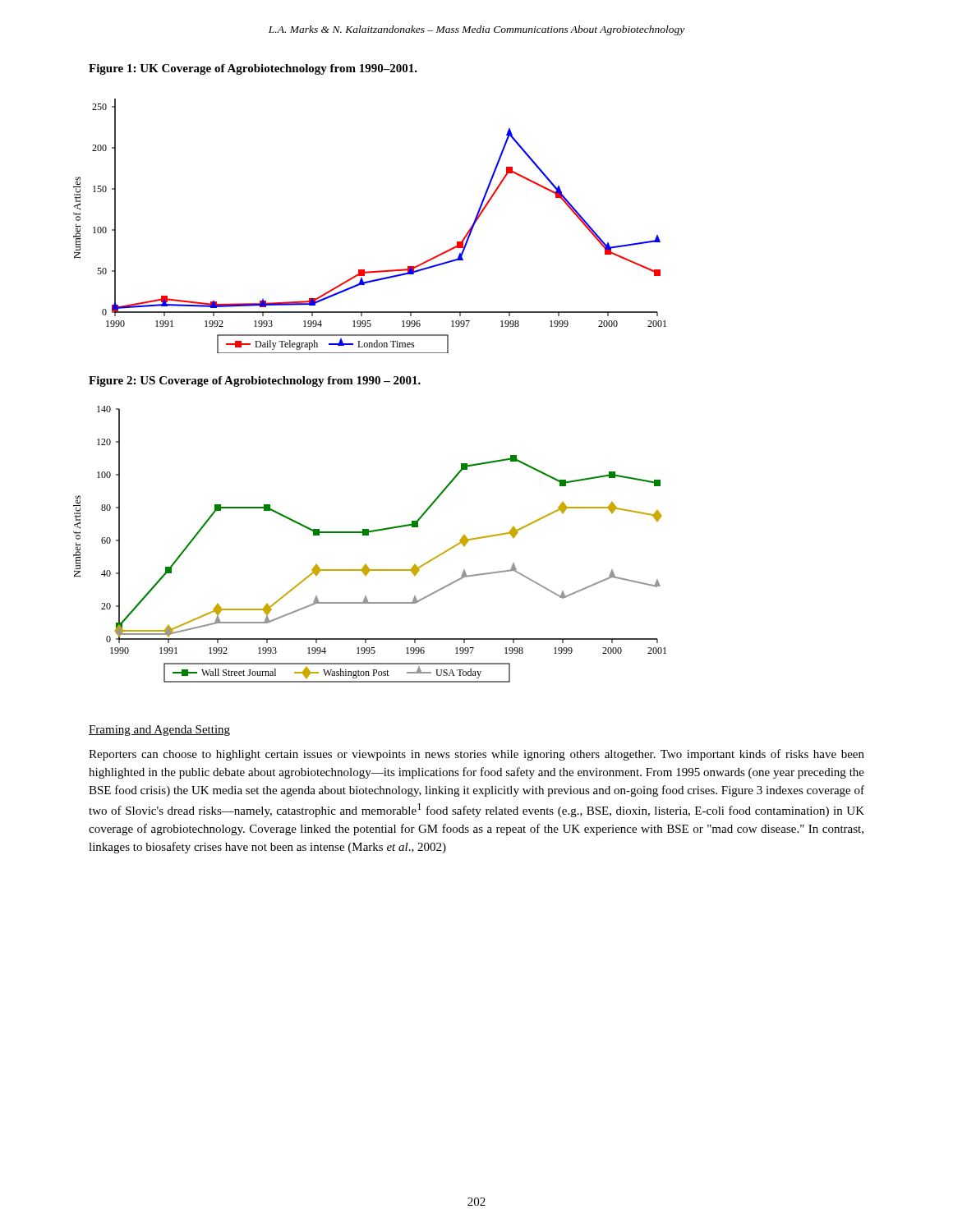This screenshot has height=1232, width=953.
Task: Find the caption with the text "Figure 1: UK Coverage of Agrobiotechnology from 1990–2001."
Action: click(x=253, y=68)
